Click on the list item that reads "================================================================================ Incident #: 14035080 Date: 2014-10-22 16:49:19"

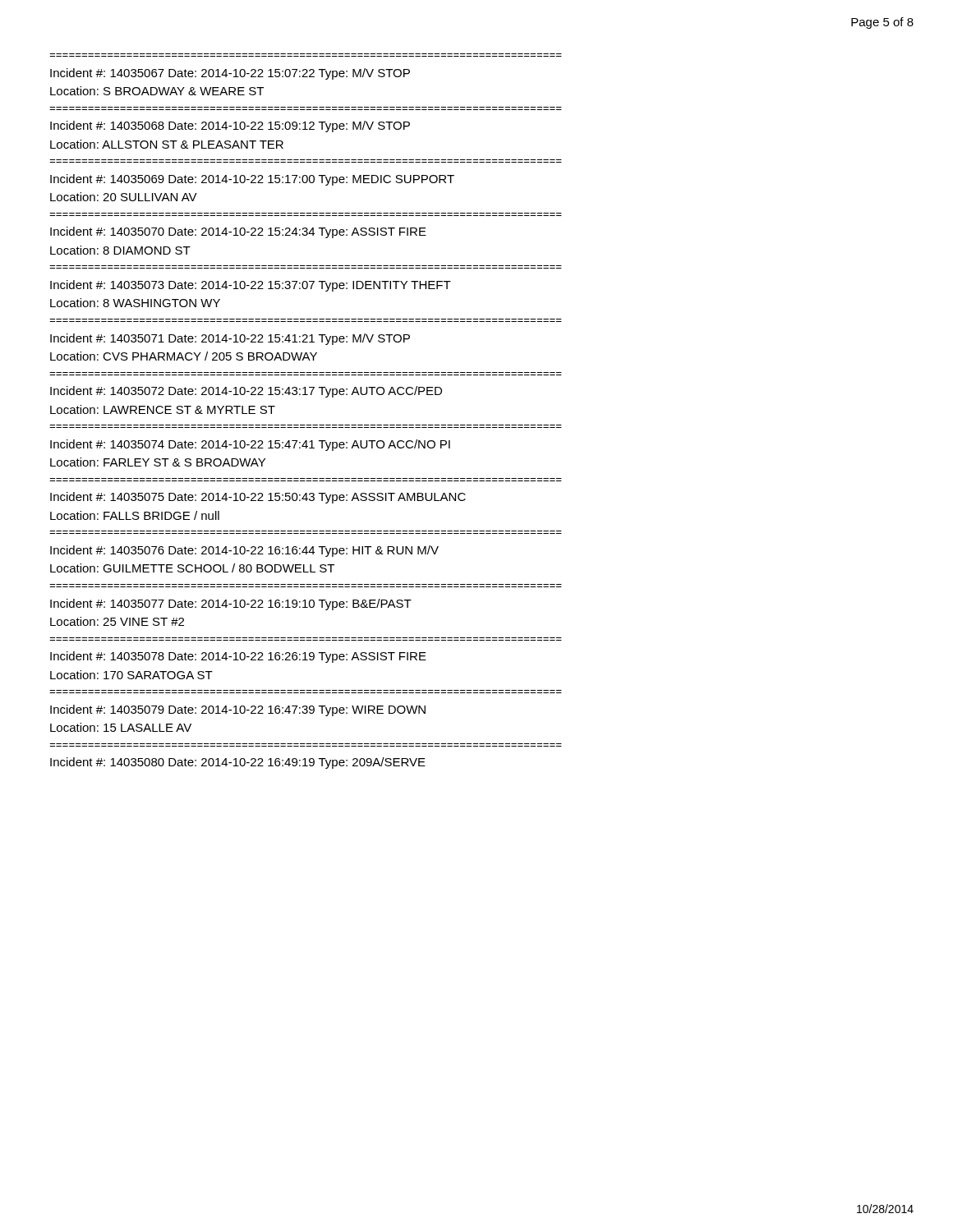(476, 755)
